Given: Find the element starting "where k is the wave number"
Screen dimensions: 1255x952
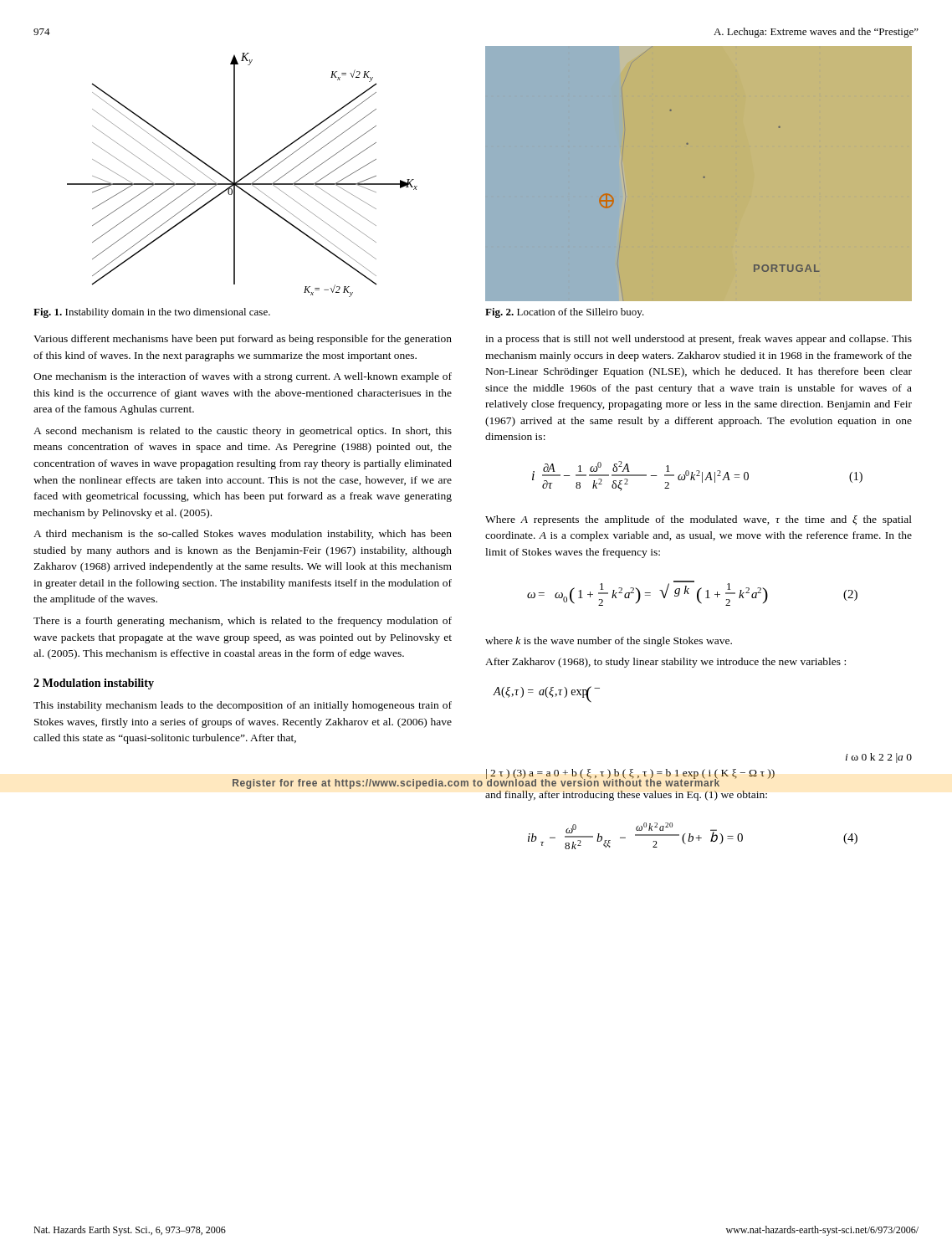Looking at the screenshot, I should coord(699,651).
